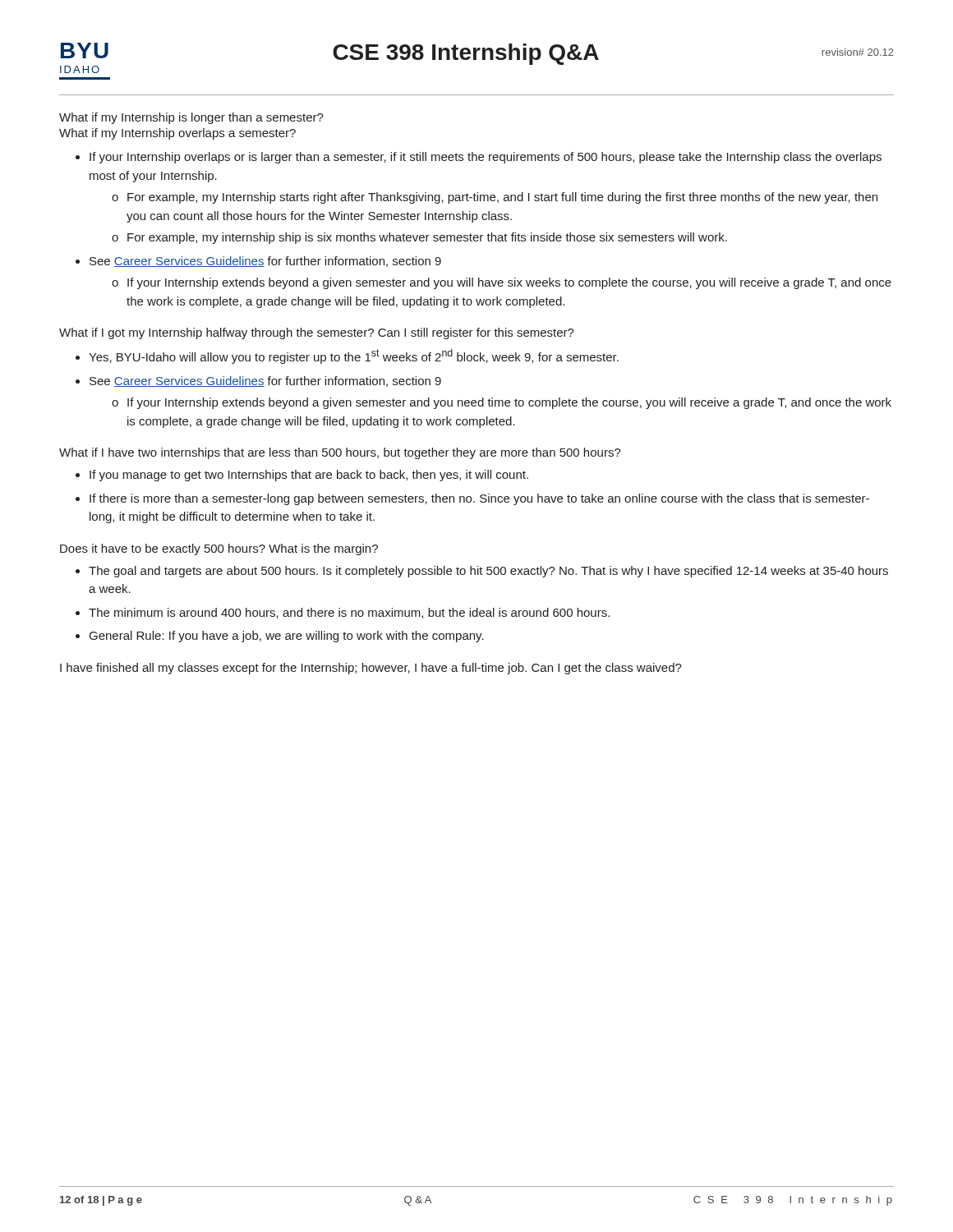953x1232 pixels.
Task: Locate the passage starting "If you manage to get two"
Action: coord(309,474)
